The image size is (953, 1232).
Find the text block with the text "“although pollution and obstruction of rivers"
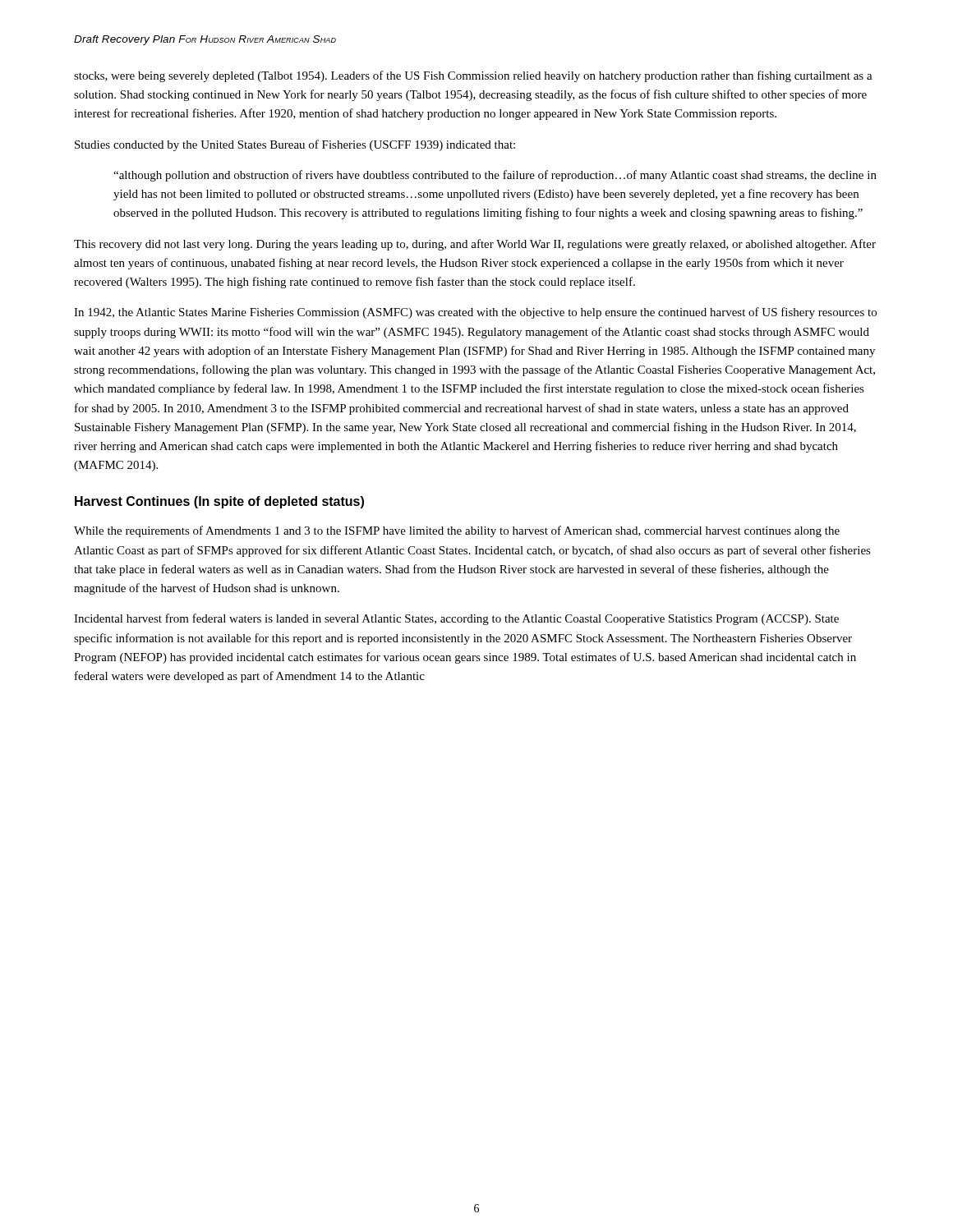tap(496, 194)
